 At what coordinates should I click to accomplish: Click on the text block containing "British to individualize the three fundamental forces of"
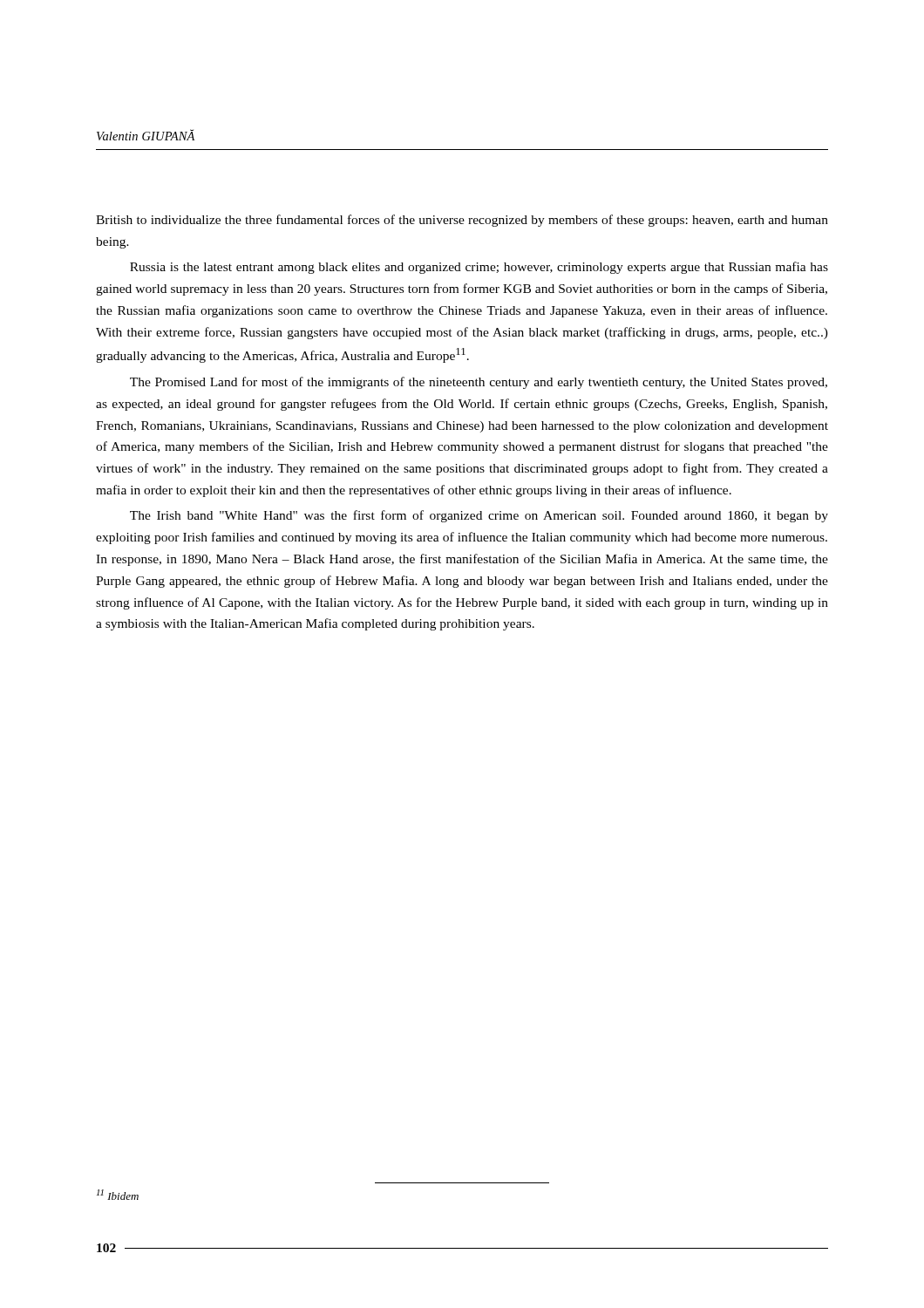[462, 422]
